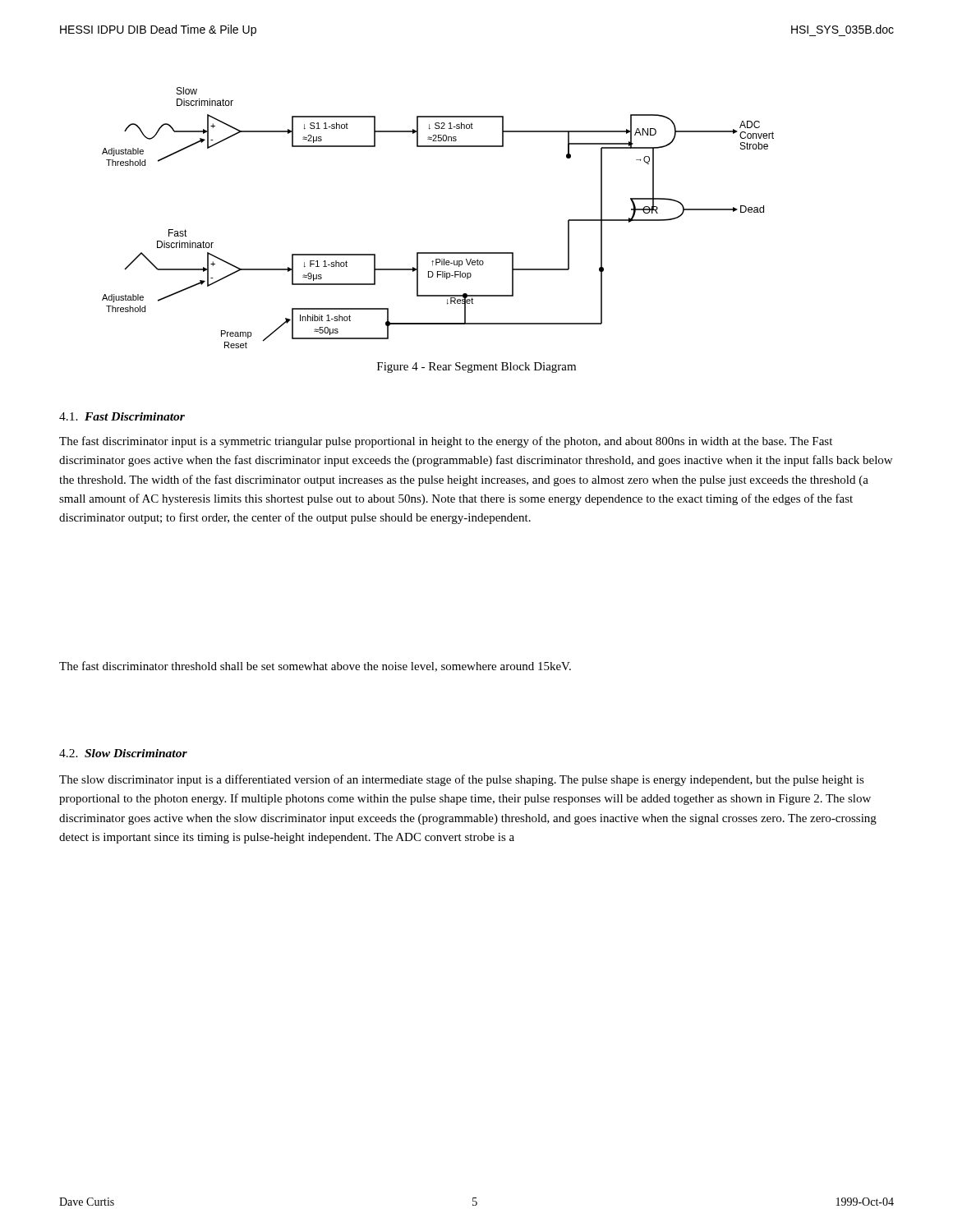
Task: Click a engineering diagram
Action: pos(476,209)
